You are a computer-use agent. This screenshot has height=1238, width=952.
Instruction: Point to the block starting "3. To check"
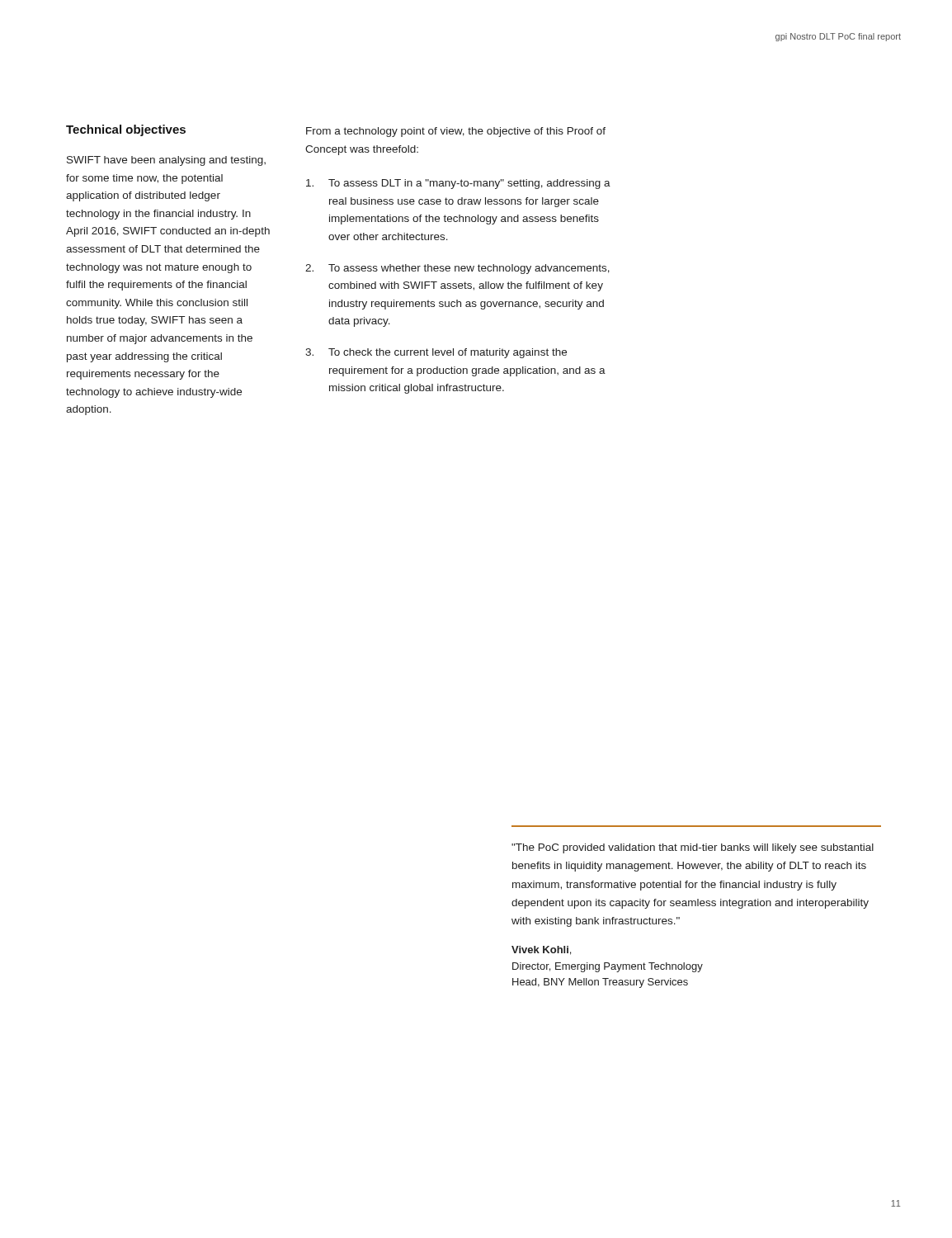tap(462, 370)
